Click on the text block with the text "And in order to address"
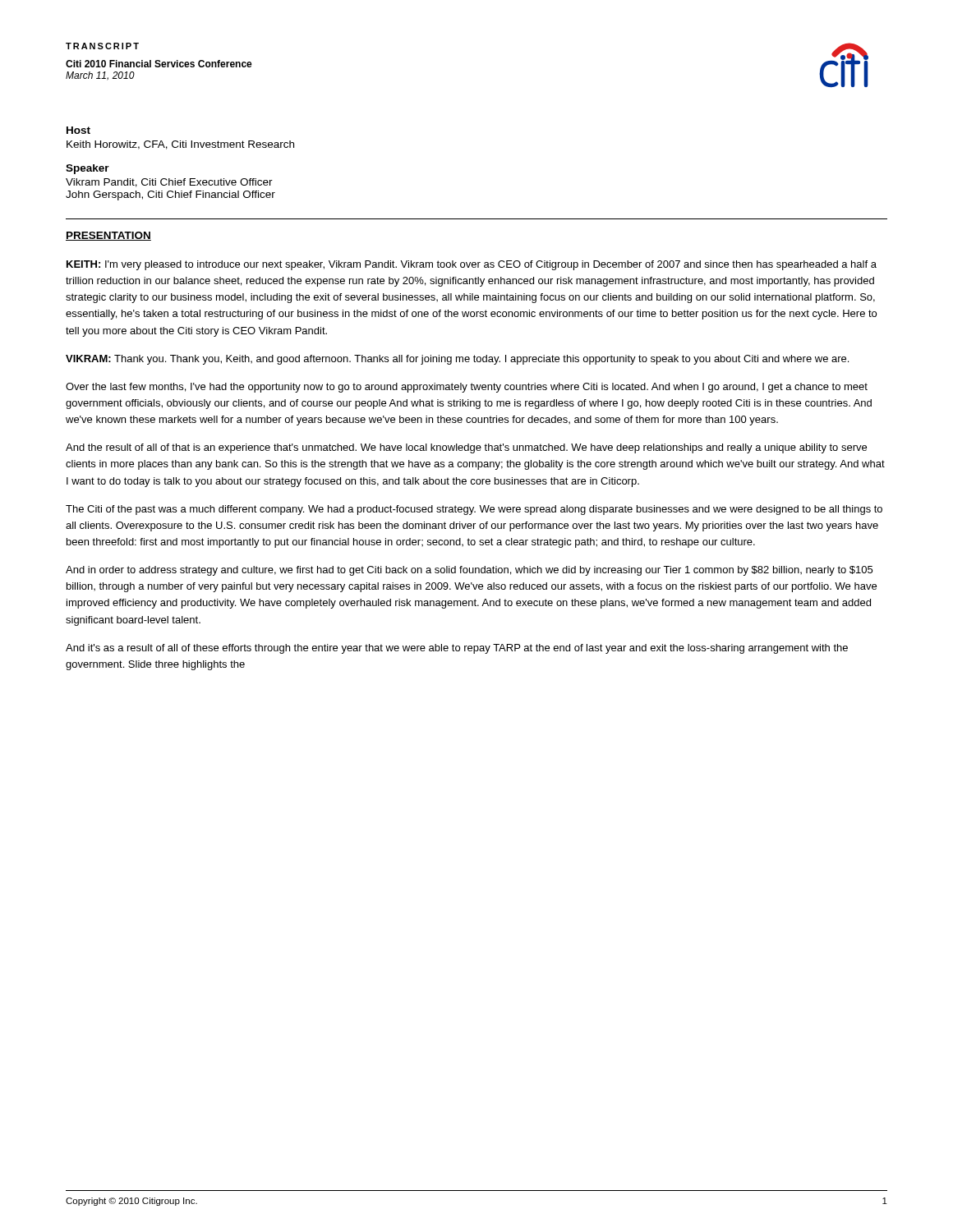 (x=471, y=595)
